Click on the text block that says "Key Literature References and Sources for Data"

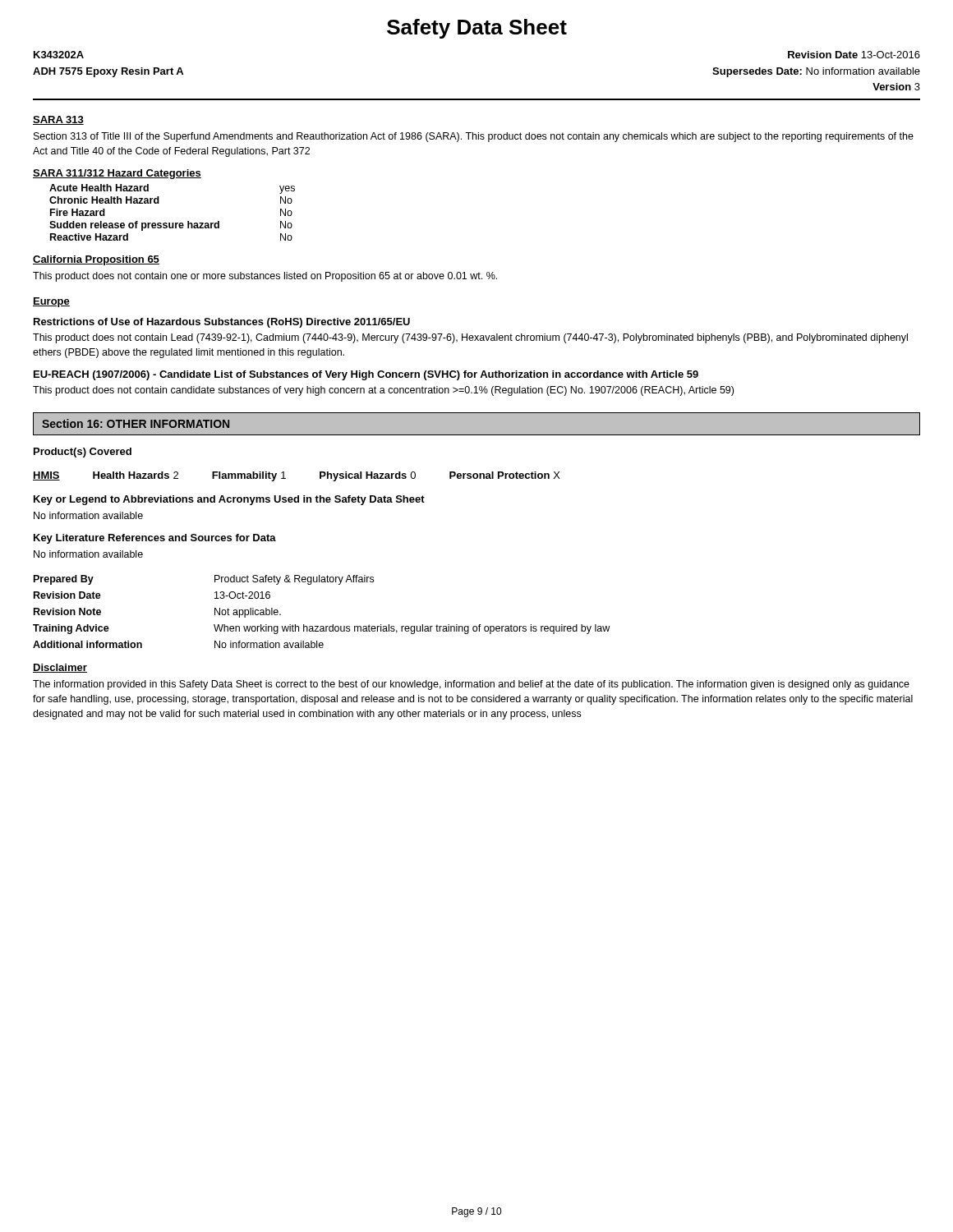click(155, 539)
